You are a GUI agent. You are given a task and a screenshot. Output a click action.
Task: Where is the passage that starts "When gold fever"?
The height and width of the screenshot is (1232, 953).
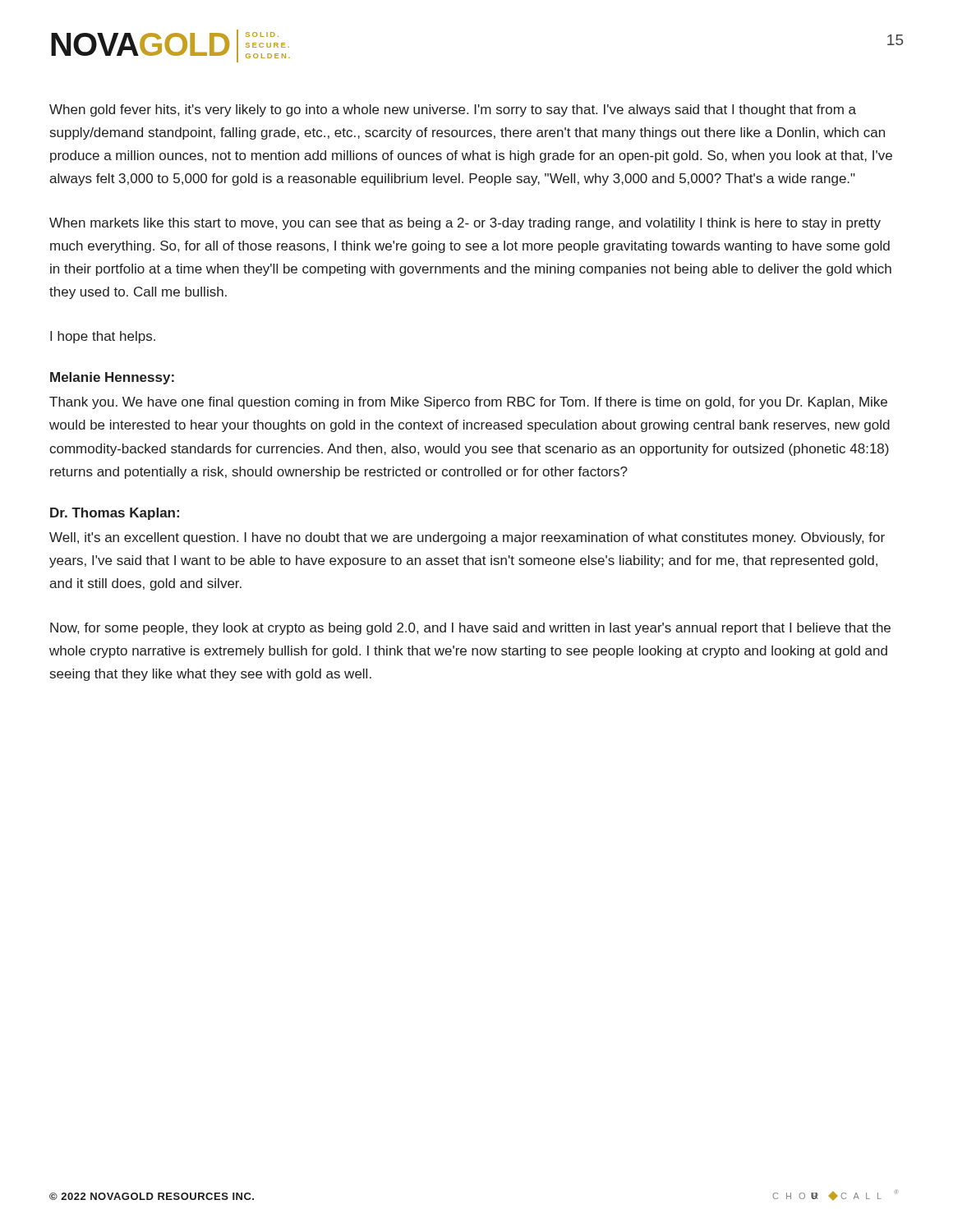click(x=471, y=144)
